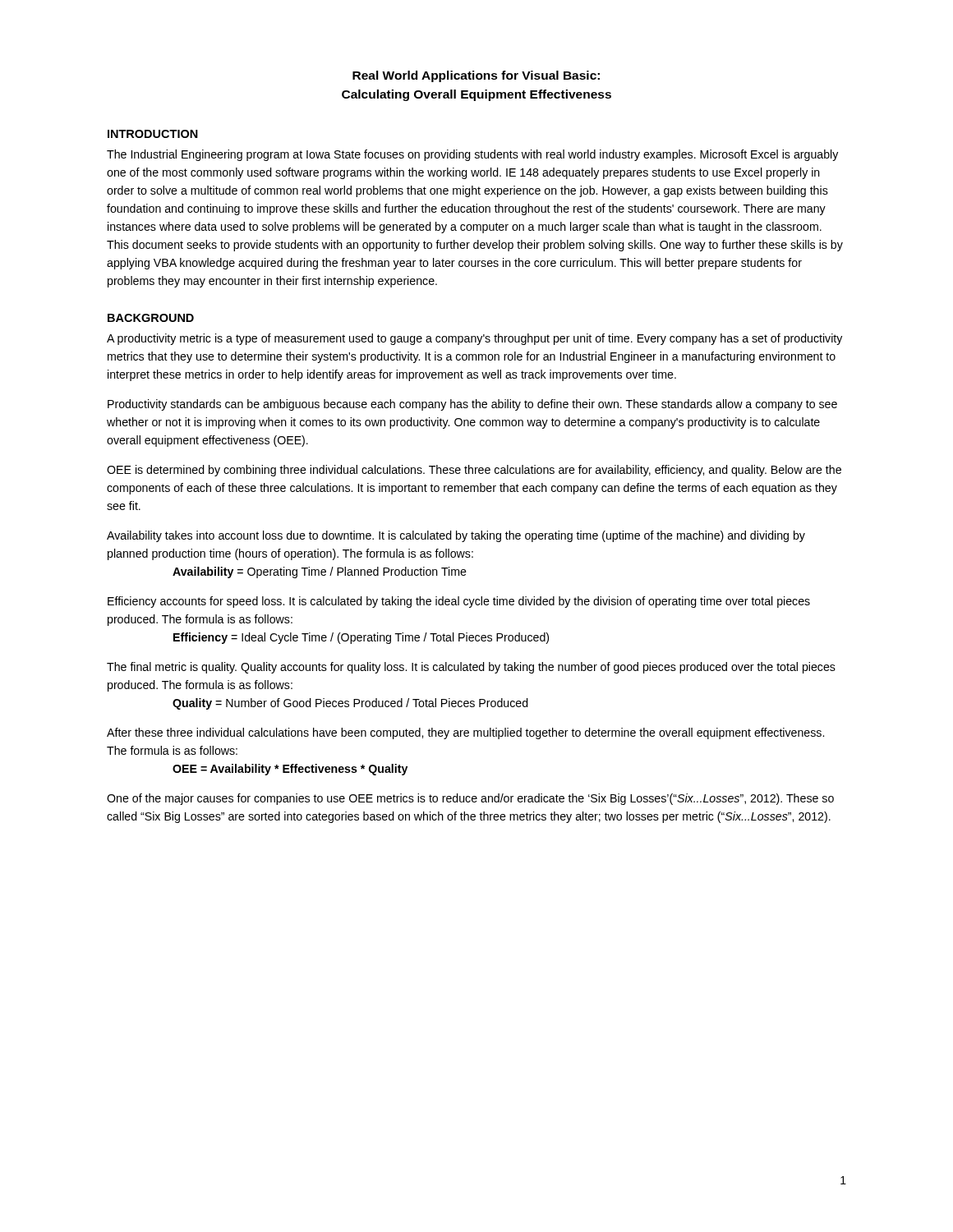
Task: Click on the text block containing "After these three individual"
Action: [x=465, y=733]
